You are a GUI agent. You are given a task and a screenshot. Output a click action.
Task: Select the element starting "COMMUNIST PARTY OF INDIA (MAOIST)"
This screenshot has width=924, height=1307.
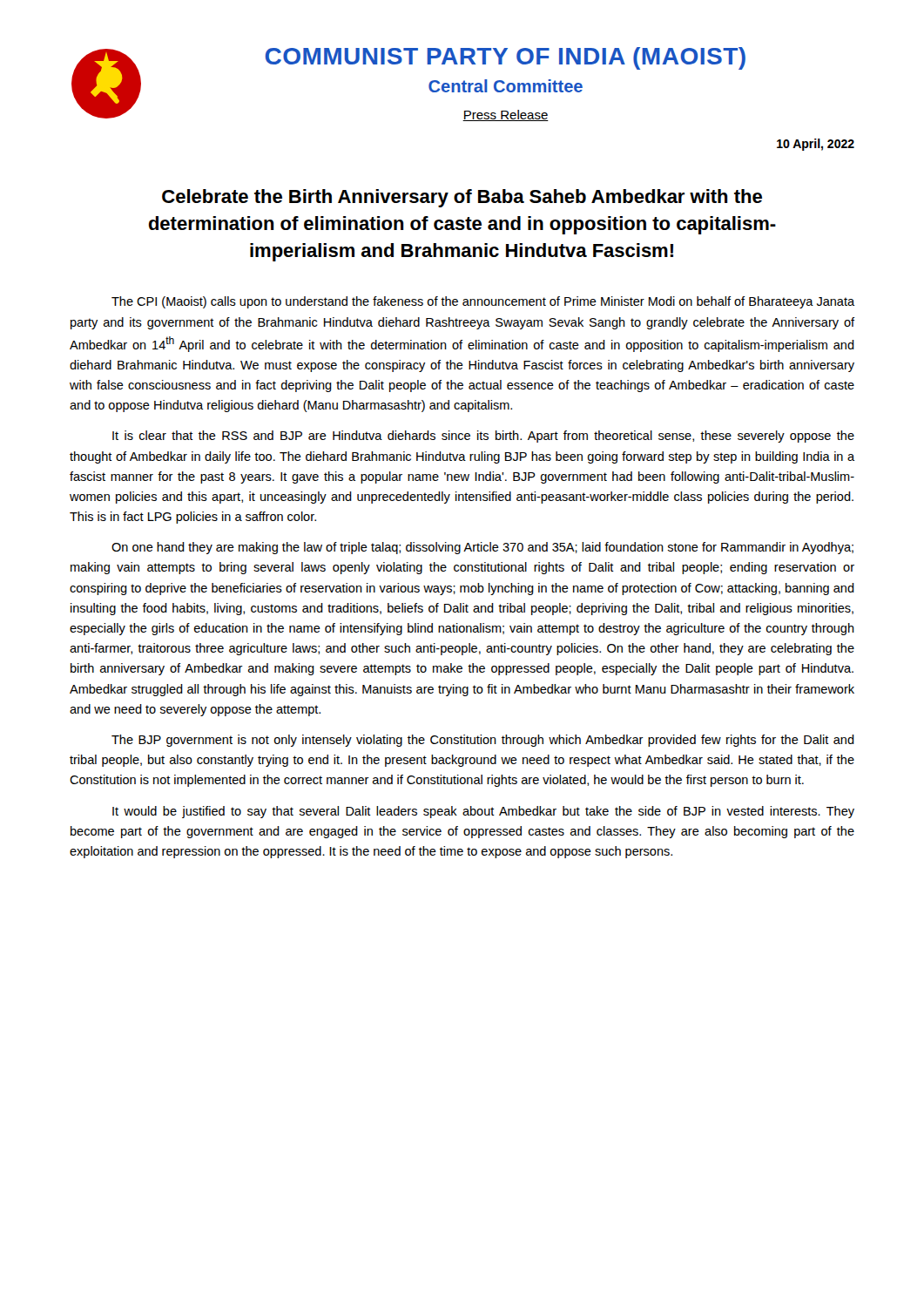pyautogui.click(x=506, y=56)
